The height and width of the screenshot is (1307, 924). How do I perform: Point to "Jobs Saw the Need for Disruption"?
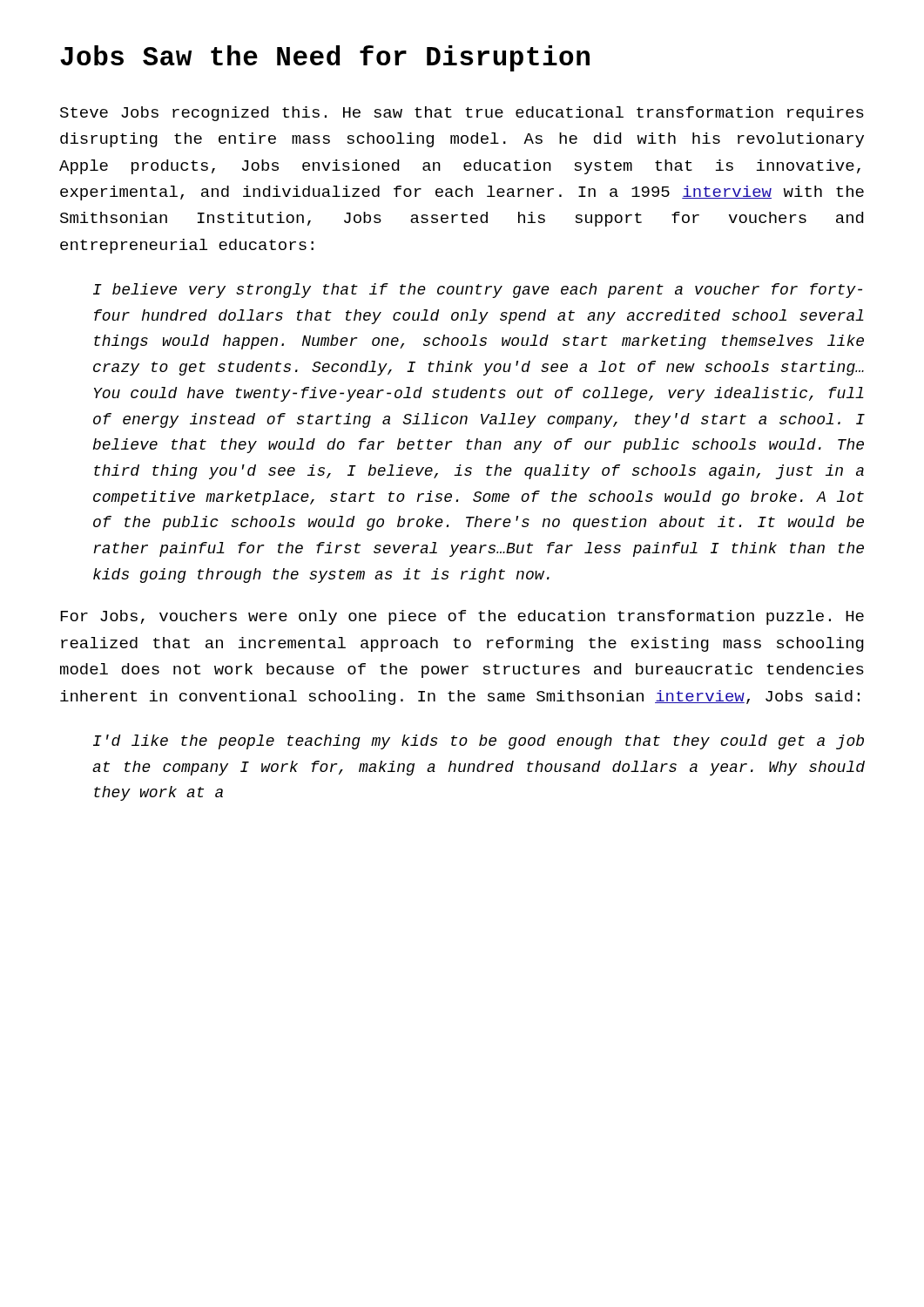pyautogui.click(x=462, y=59)
